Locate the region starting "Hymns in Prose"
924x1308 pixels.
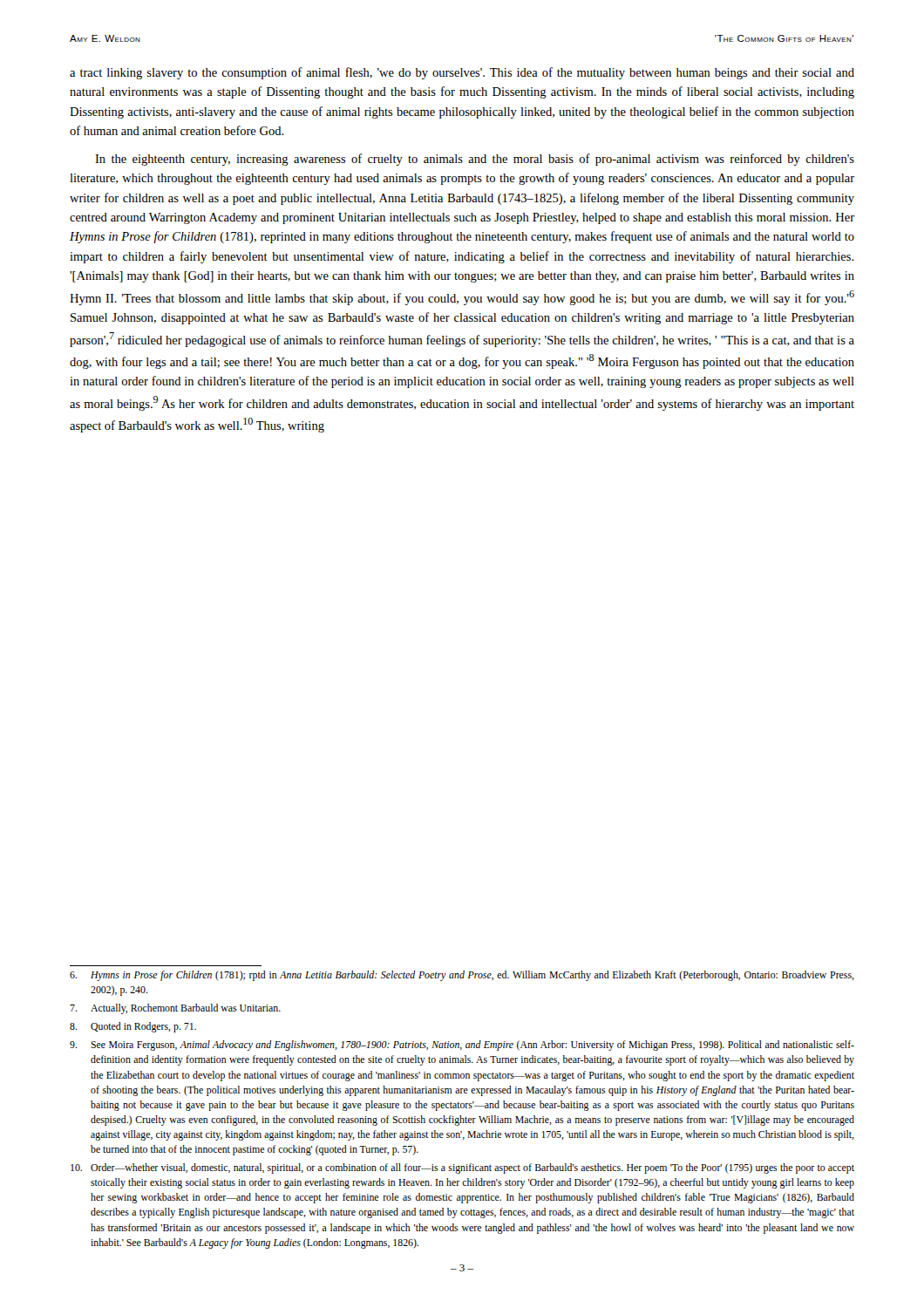click(462, 983)
